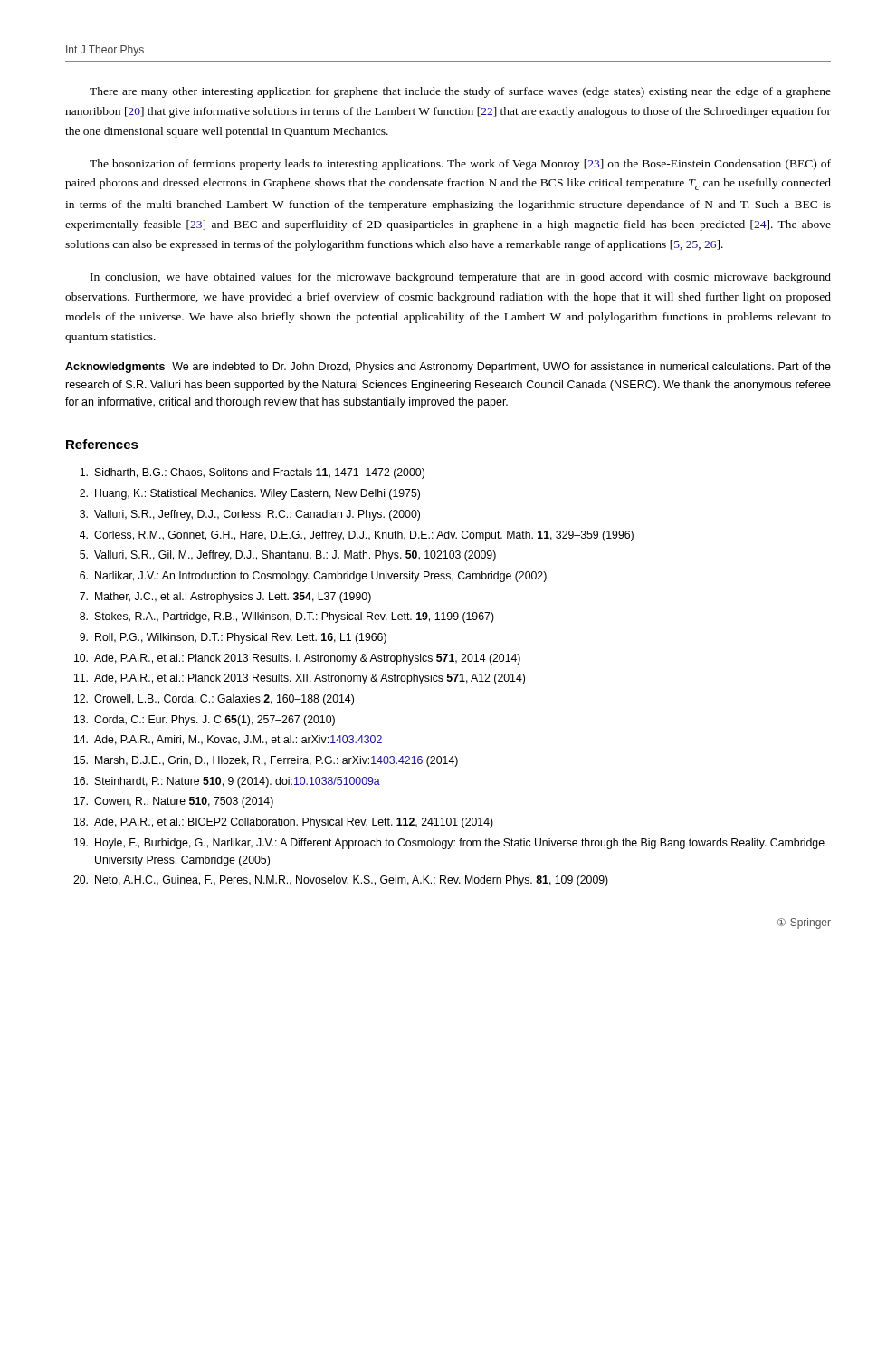Click the passage that begins "13.Corda, C.: Eur."
The image size is (896, 1358).
(x=205, y=721)
